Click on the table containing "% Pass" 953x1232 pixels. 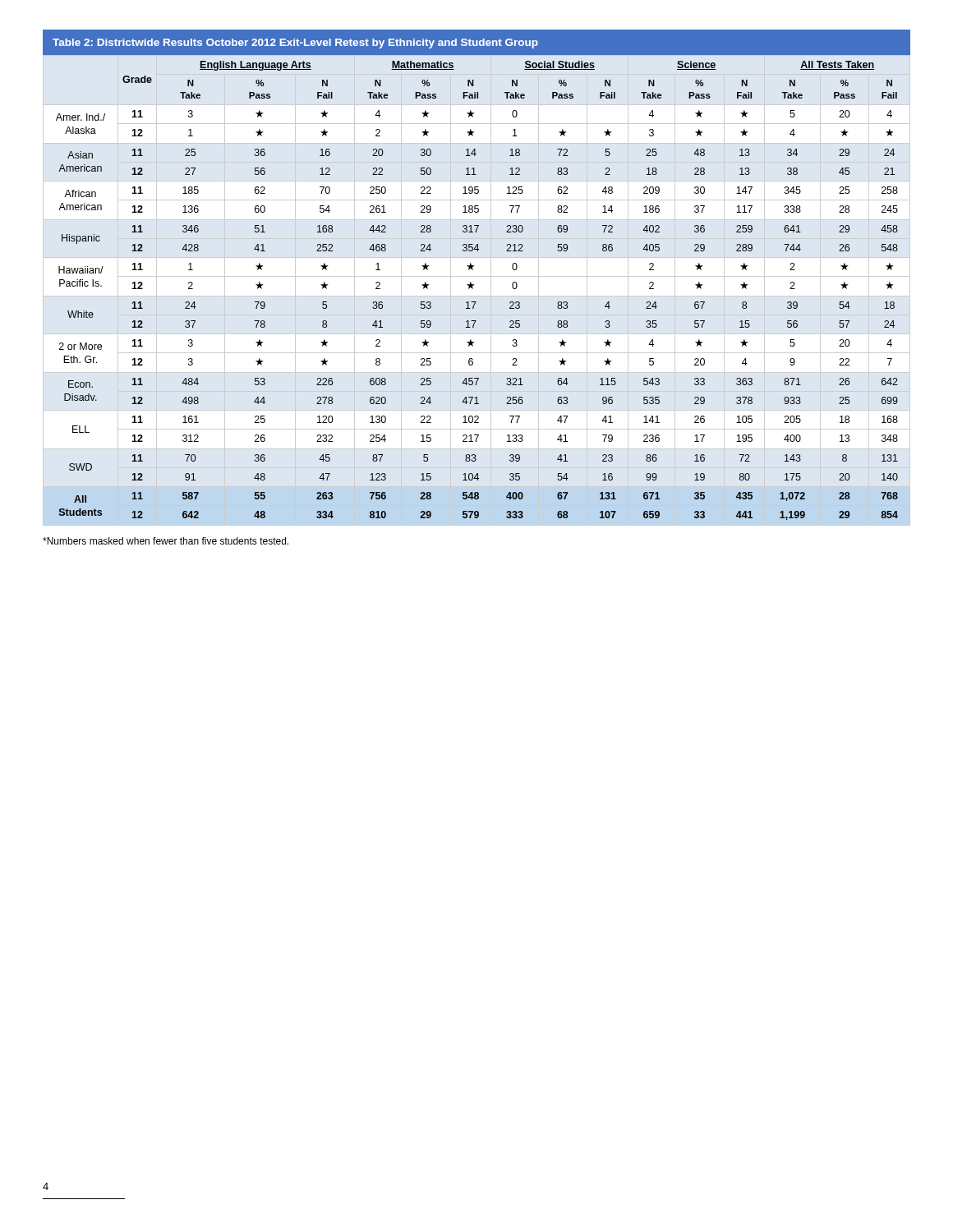[x=476, y=277]
